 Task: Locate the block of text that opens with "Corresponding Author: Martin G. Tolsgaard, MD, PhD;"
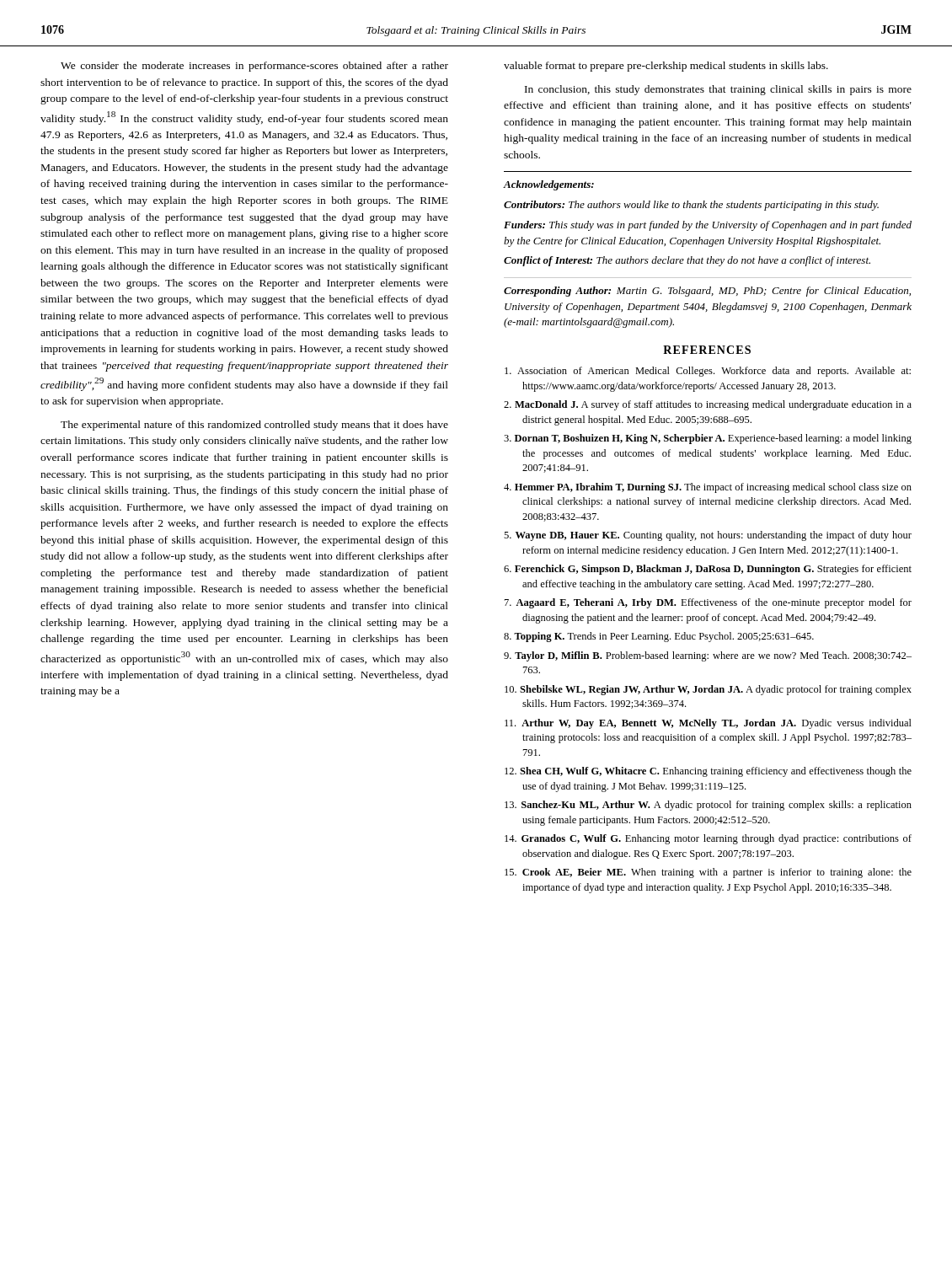coord(708,307)
